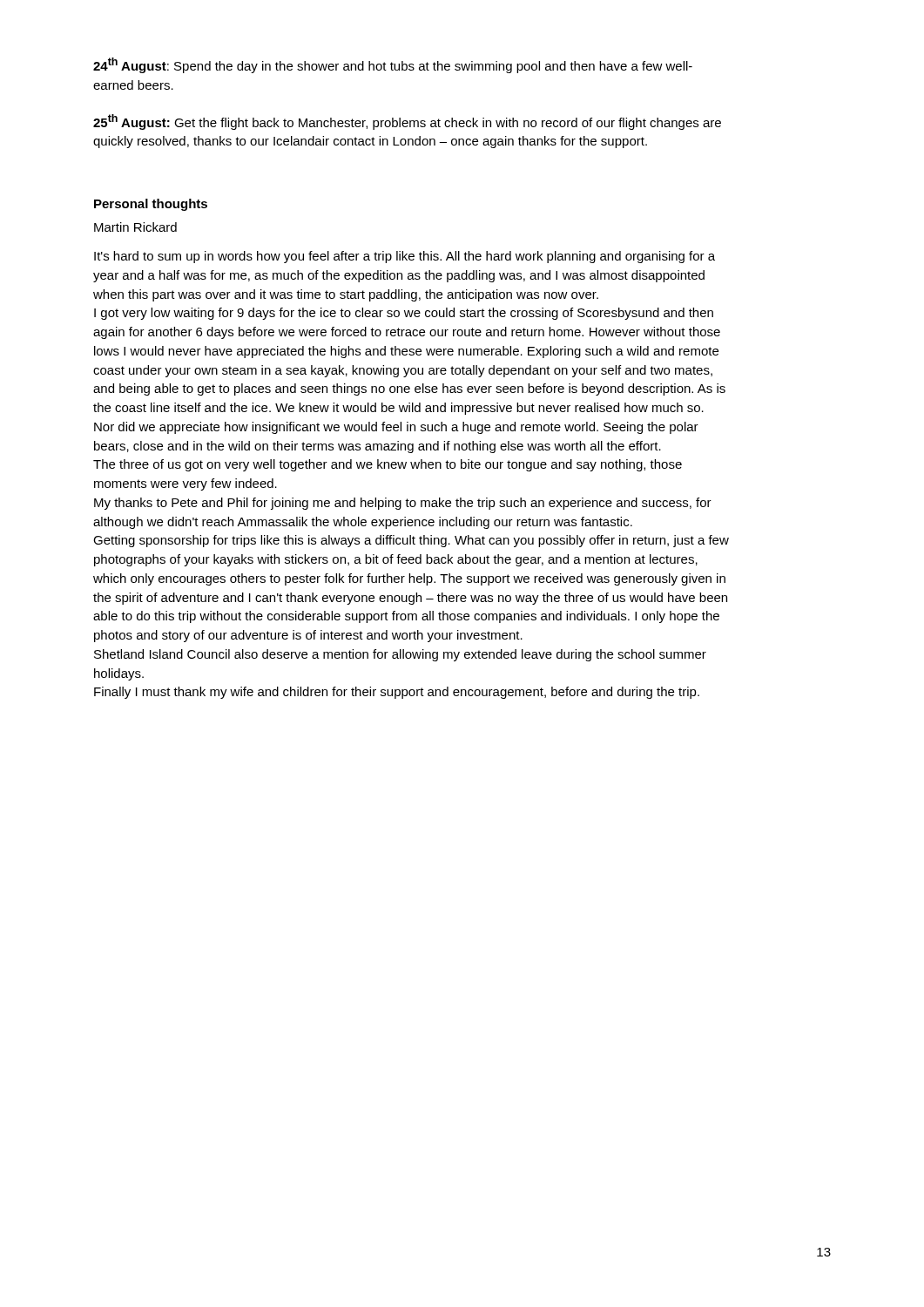
Task: Select the text that reads "Martin Rickard"
Action: [135, 227]
